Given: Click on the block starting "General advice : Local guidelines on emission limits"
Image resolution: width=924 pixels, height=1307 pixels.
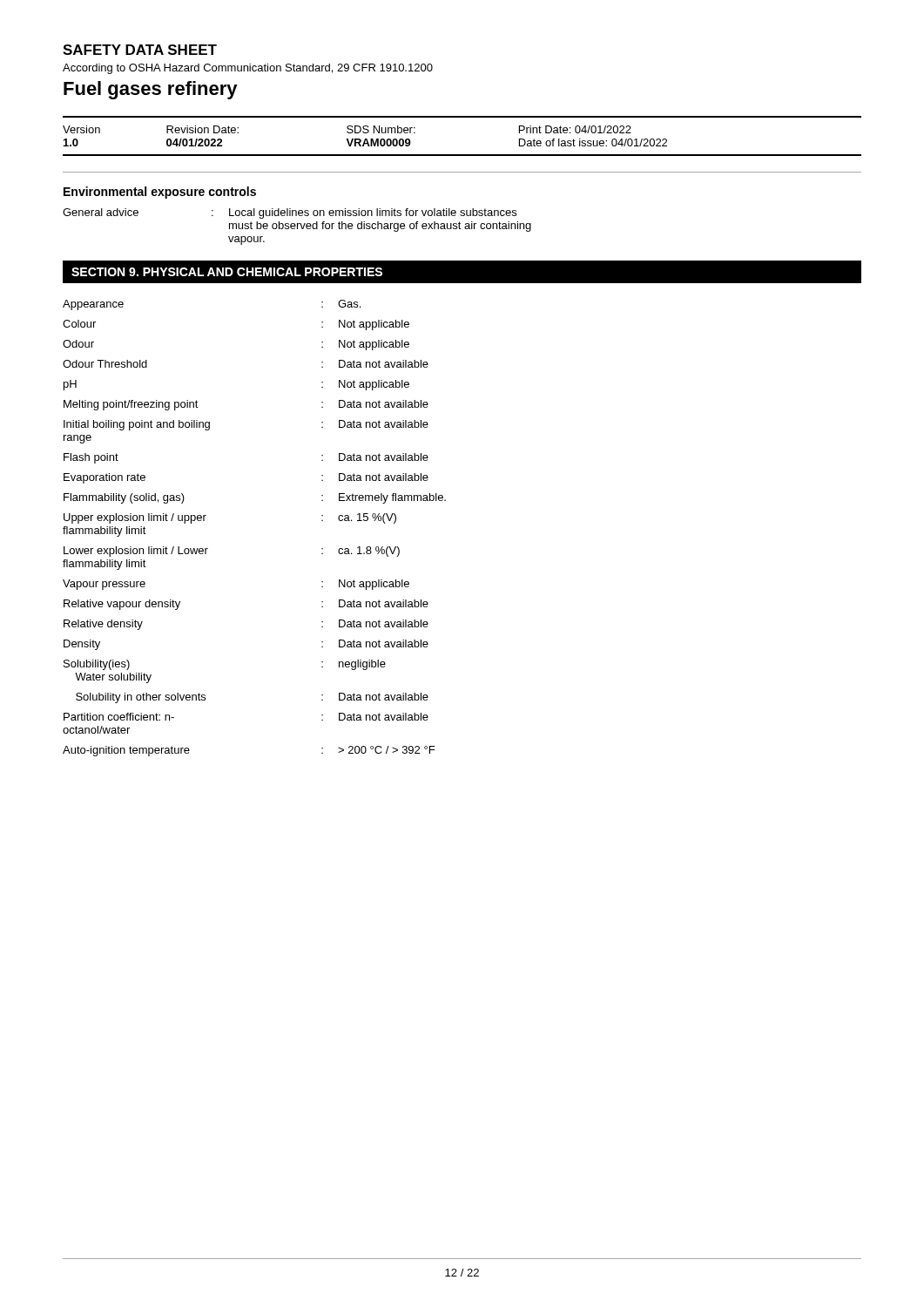Looking at the screenshot, I should 462,225.
